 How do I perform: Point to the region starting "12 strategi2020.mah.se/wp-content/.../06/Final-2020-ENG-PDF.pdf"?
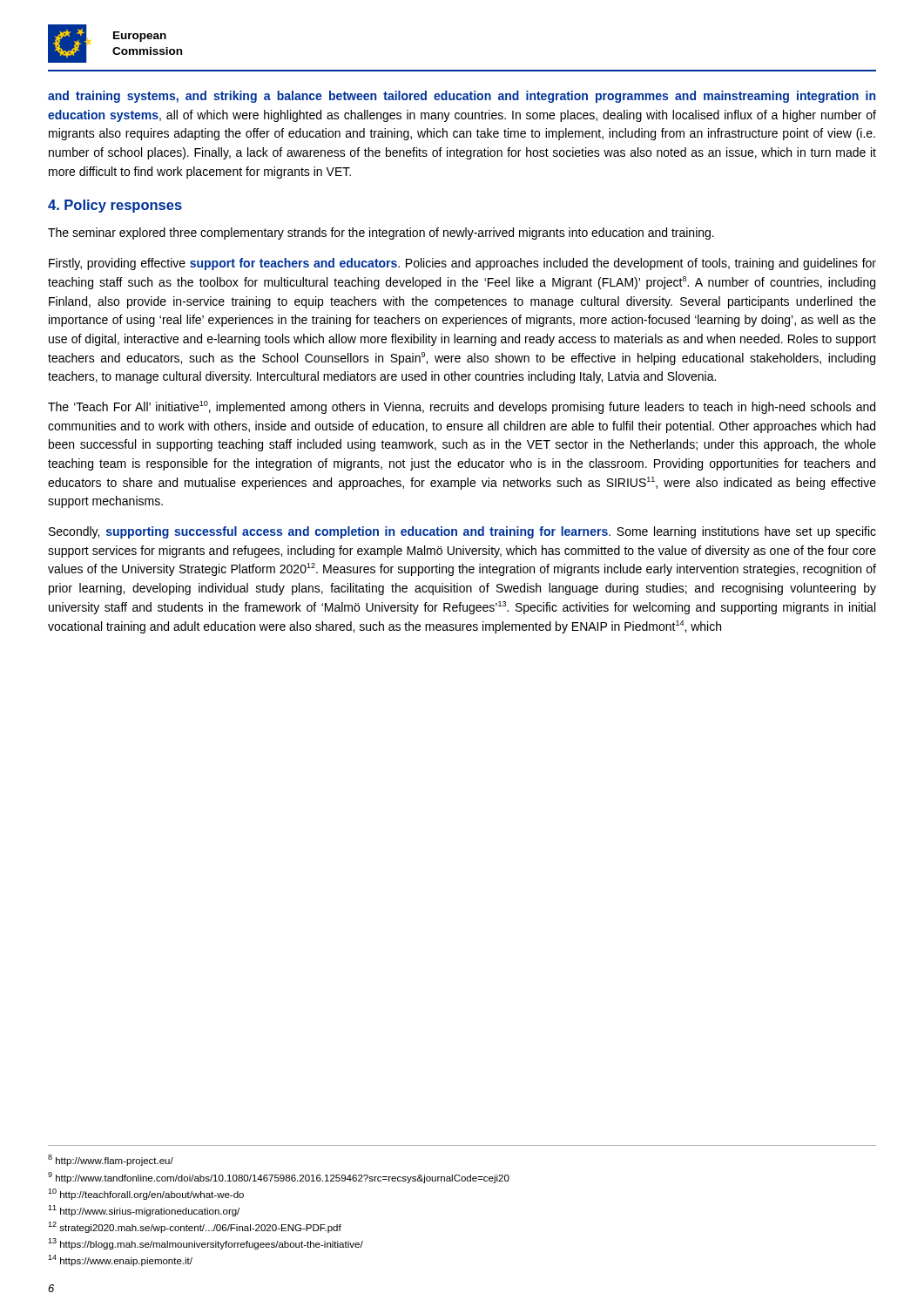point(194,1226)
